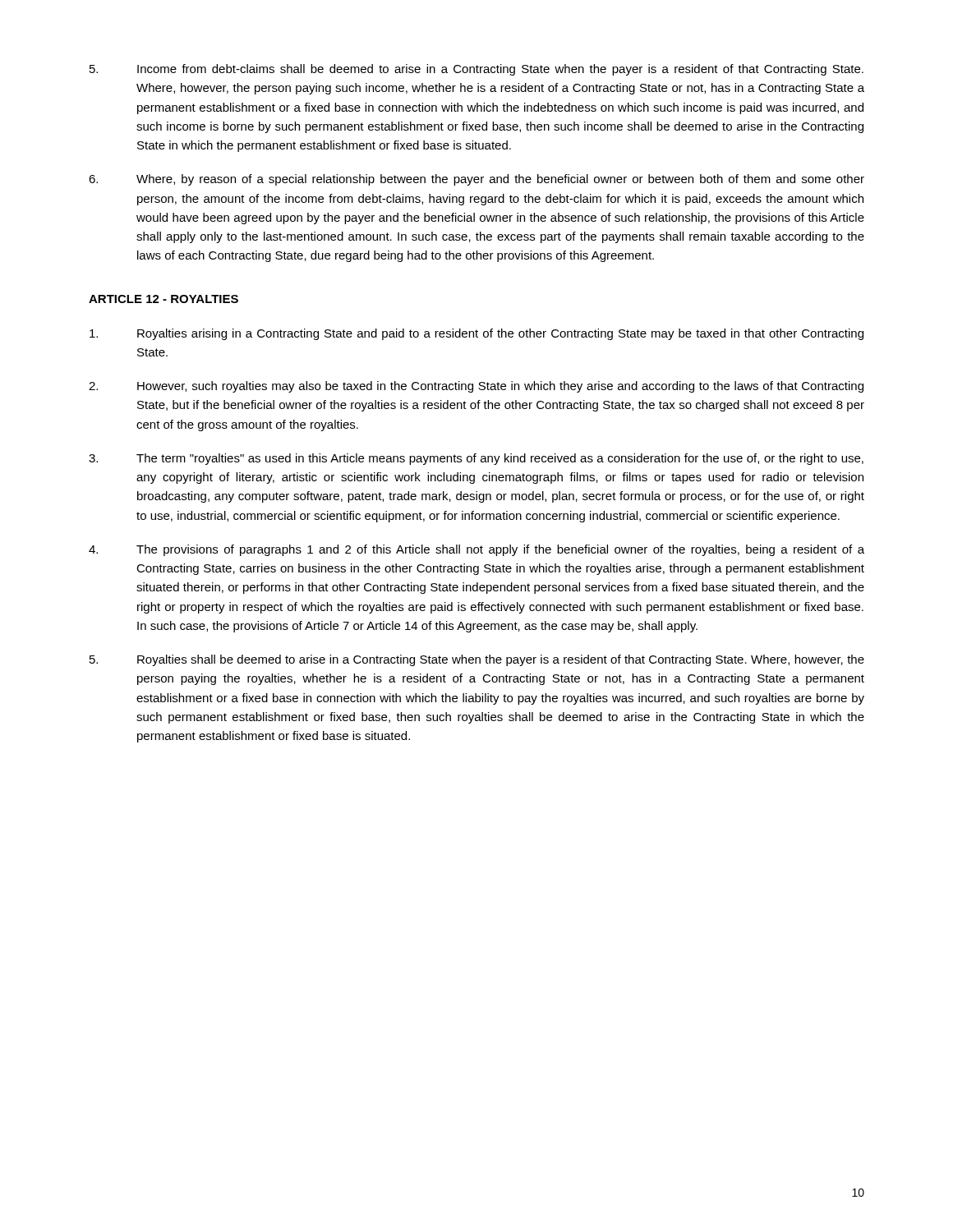Find the text block with the text "Where, by reason of a special"

[x=476, y=217]
